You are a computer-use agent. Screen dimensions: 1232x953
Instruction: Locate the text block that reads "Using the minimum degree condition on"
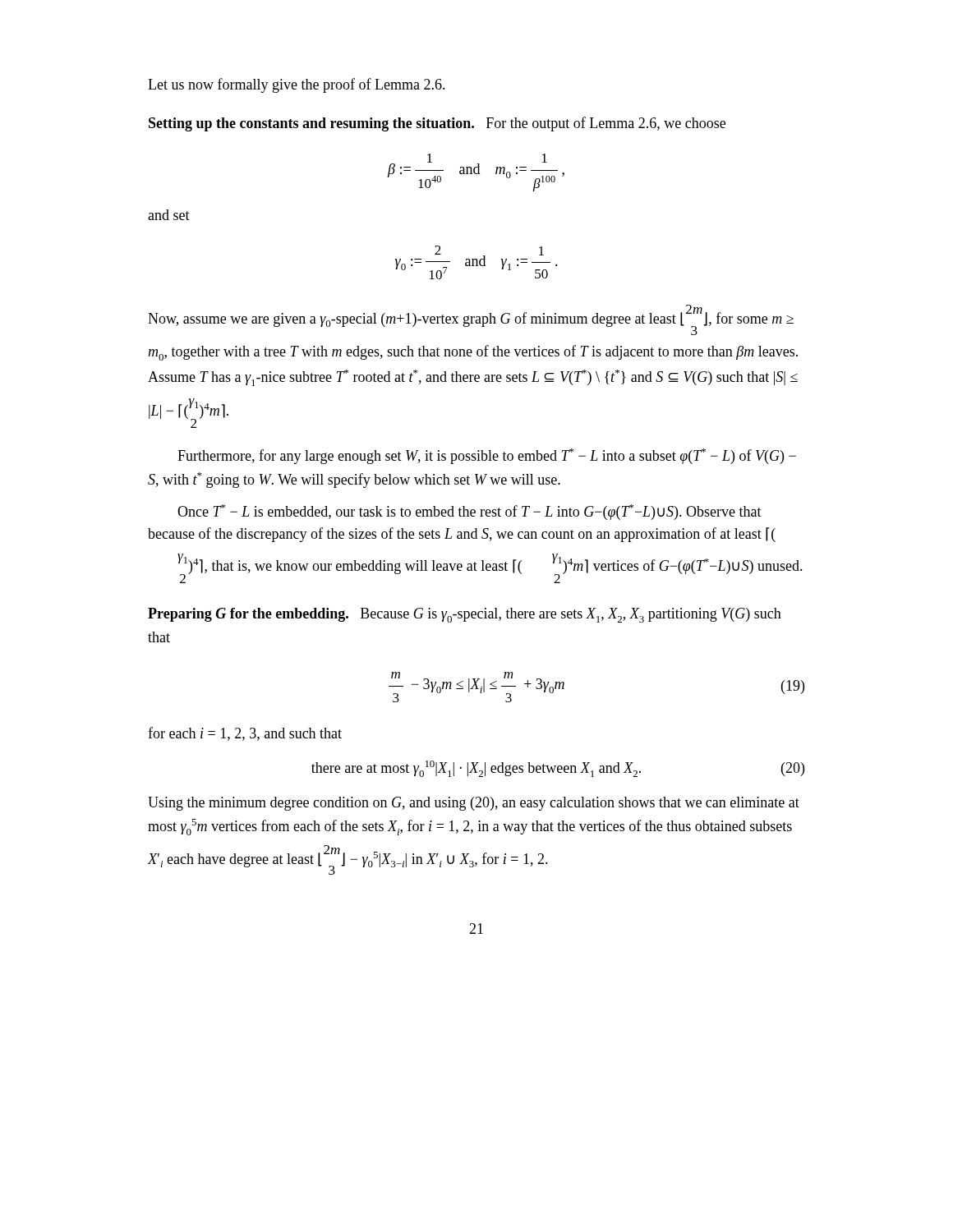click(x=474, y=837)
